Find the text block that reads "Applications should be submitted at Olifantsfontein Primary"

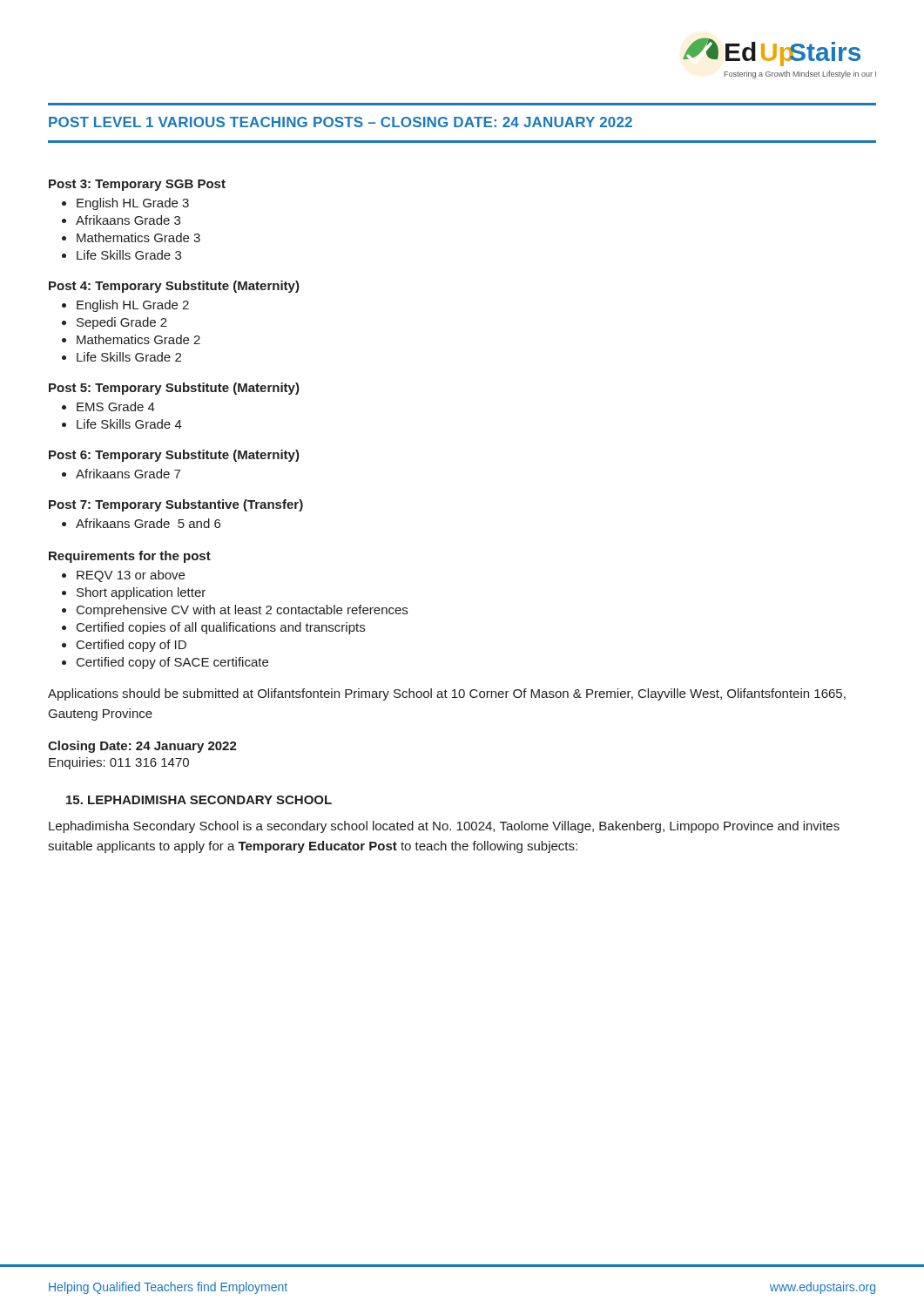(447, 703)
